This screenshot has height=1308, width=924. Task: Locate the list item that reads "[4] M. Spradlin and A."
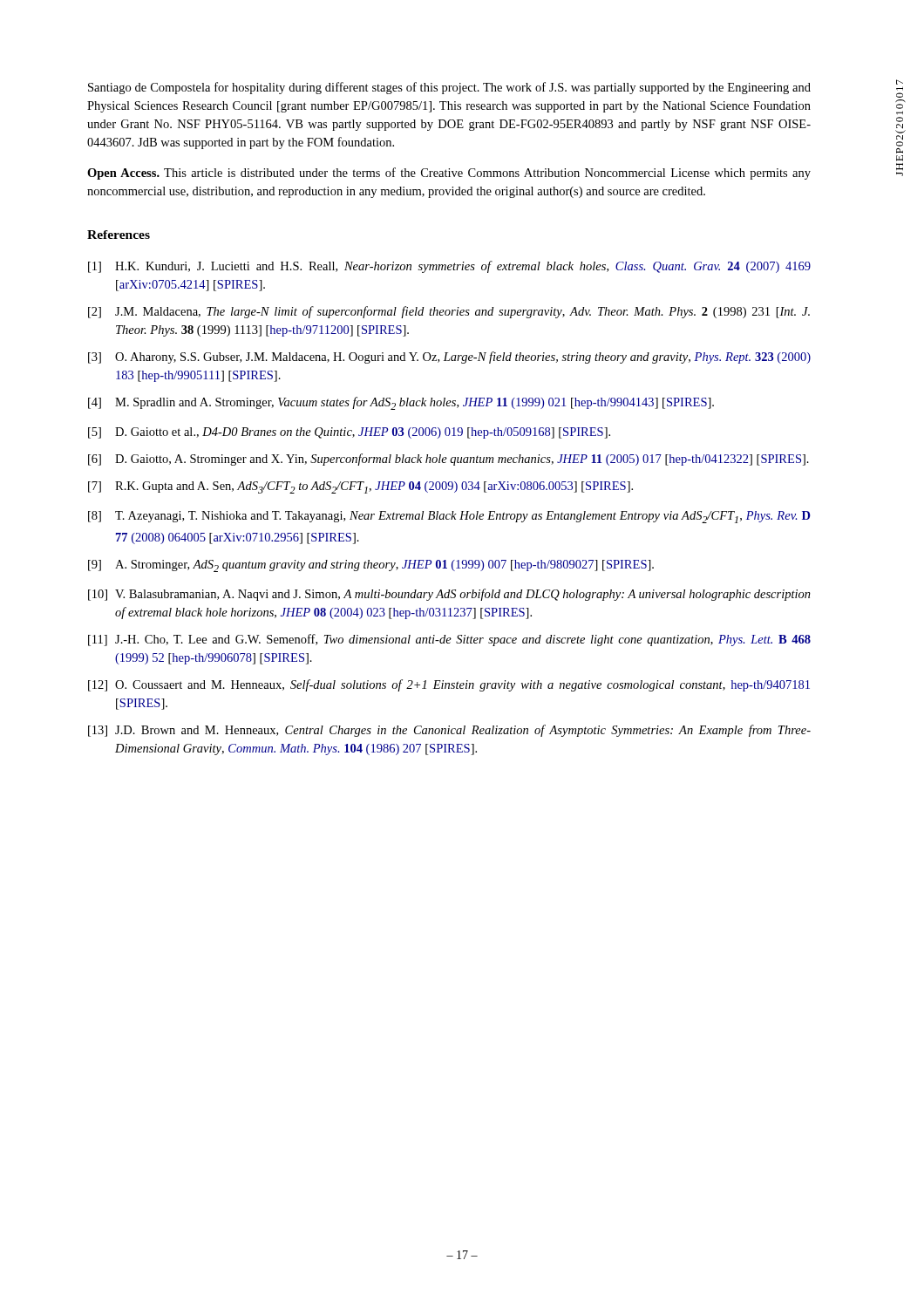[449, 404]
